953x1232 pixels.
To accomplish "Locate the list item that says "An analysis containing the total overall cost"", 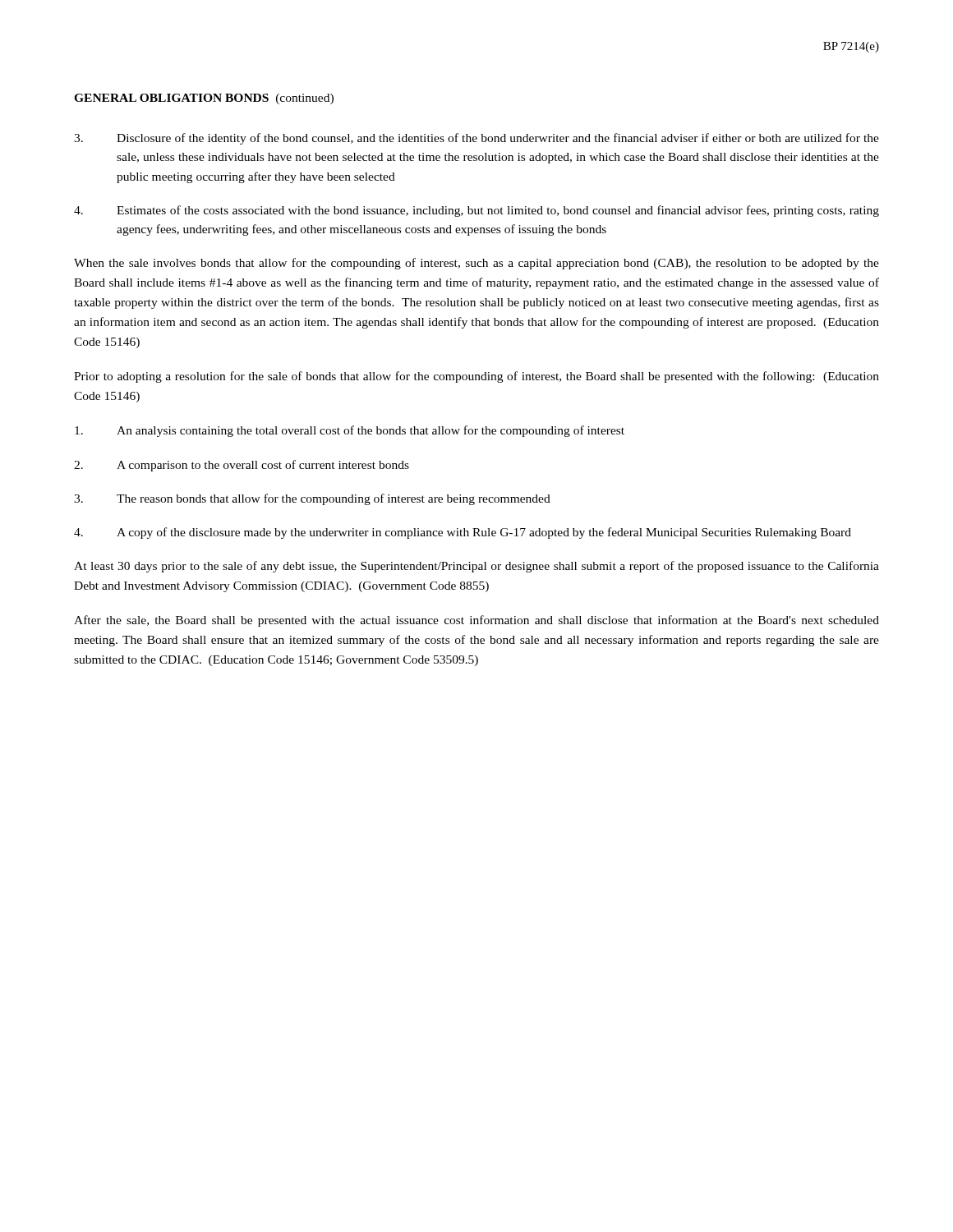I will tap(476, 430).
